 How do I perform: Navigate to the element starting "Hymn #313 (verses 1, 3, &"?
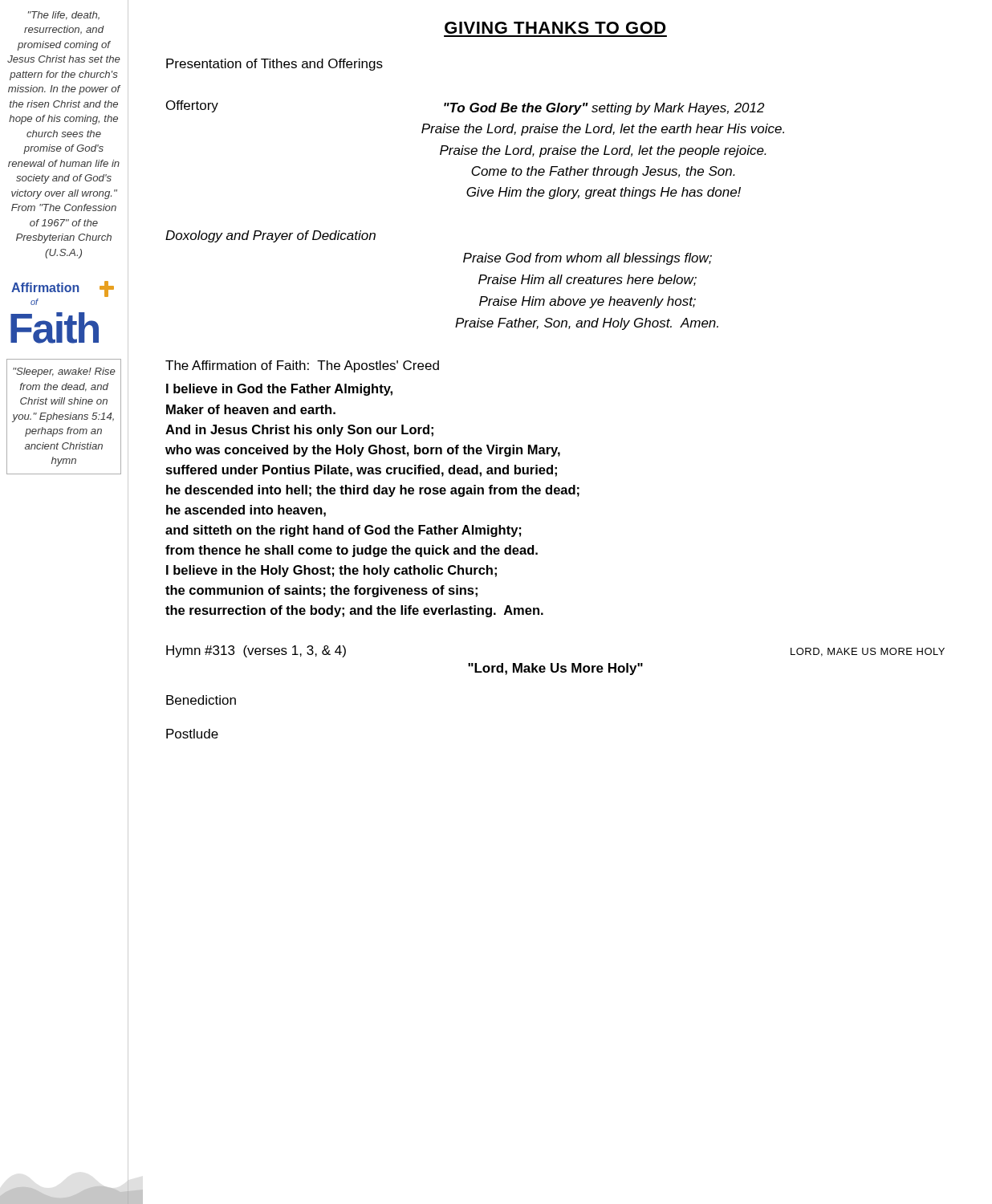tap(555, 660)
